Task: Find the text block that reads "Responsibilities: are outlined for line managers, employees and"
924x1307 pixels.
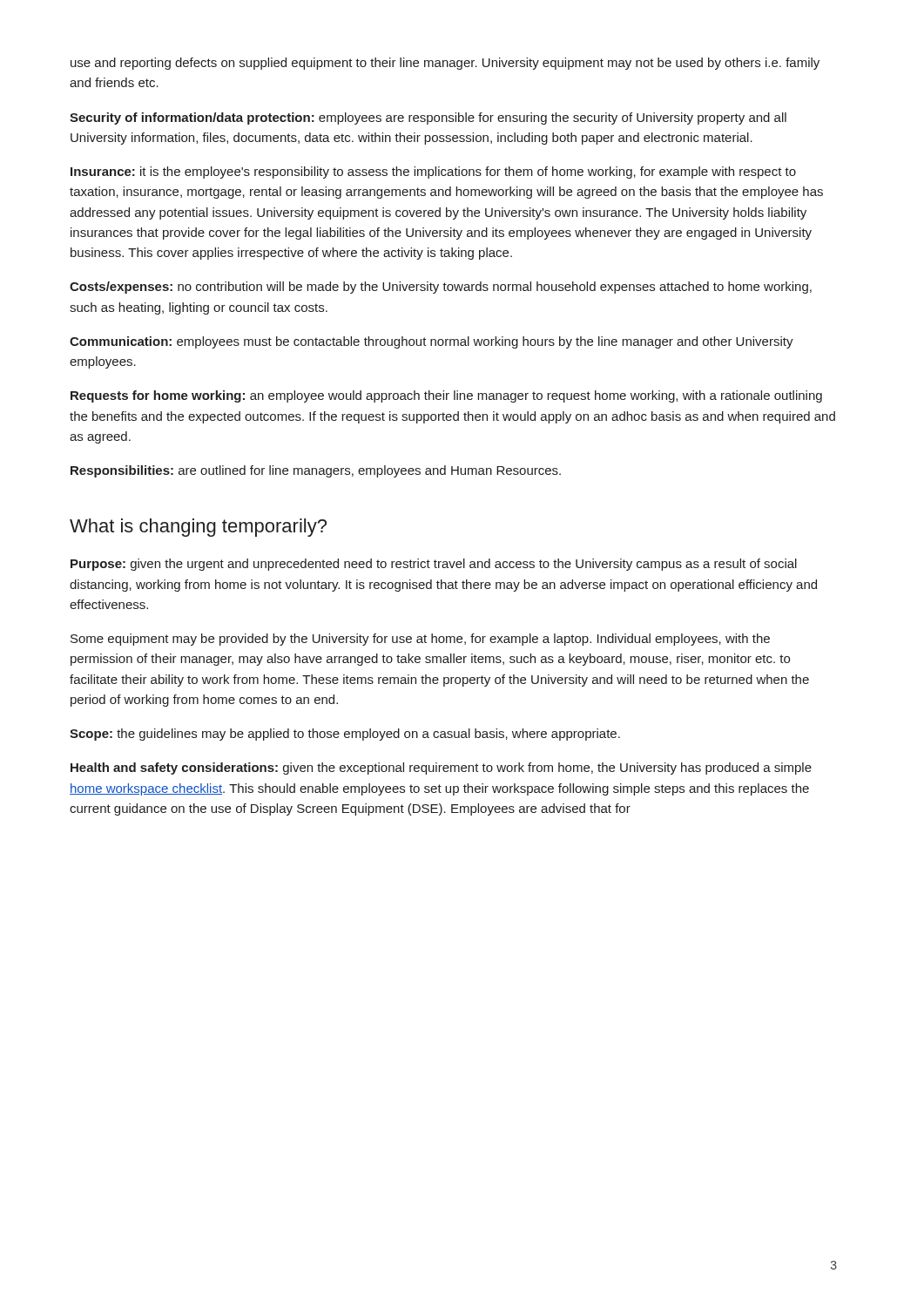Action: pos(316,470)
